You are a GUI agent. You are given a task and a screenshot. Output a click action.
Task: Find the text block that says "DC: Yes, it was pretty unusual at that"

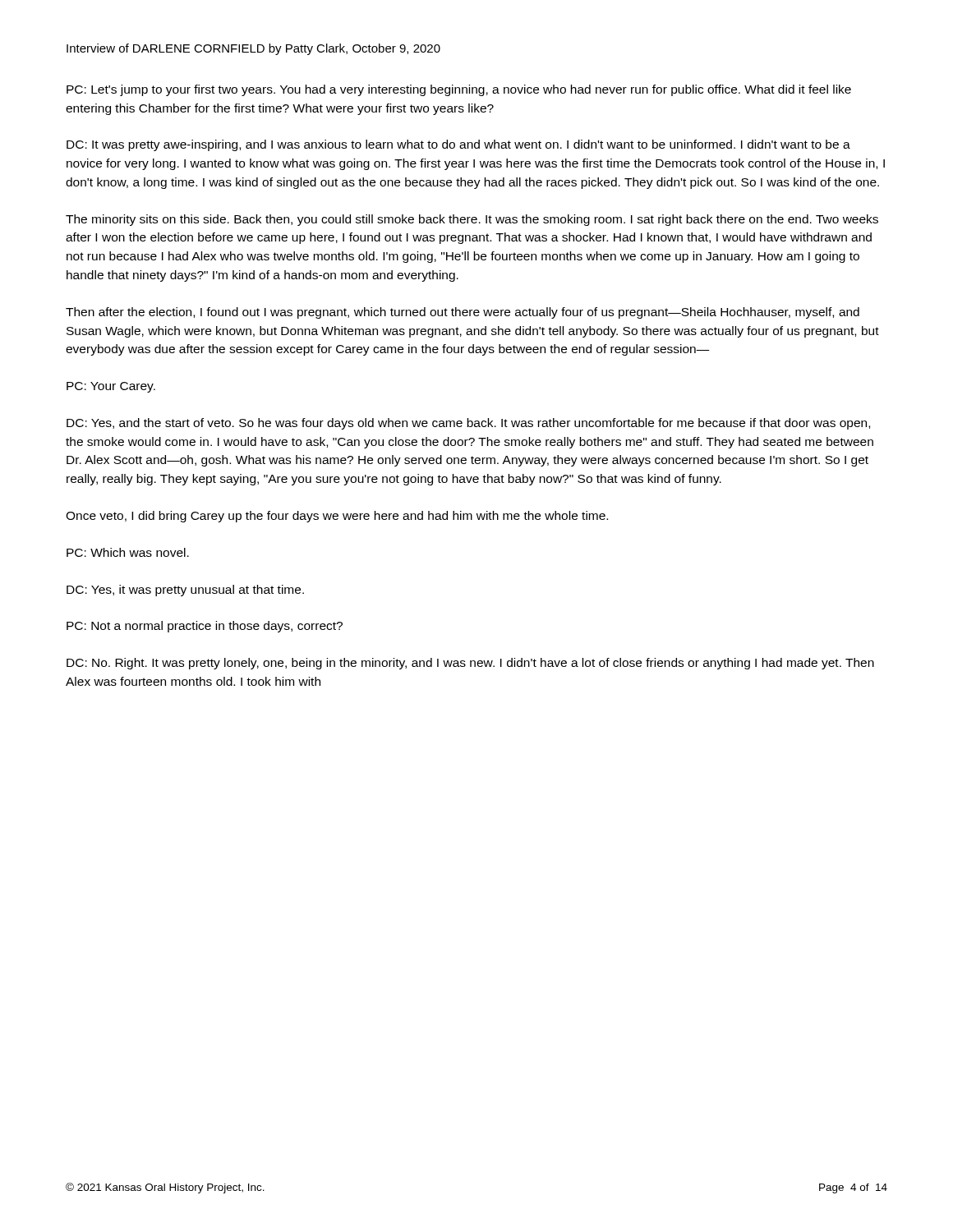coord(185,589)
